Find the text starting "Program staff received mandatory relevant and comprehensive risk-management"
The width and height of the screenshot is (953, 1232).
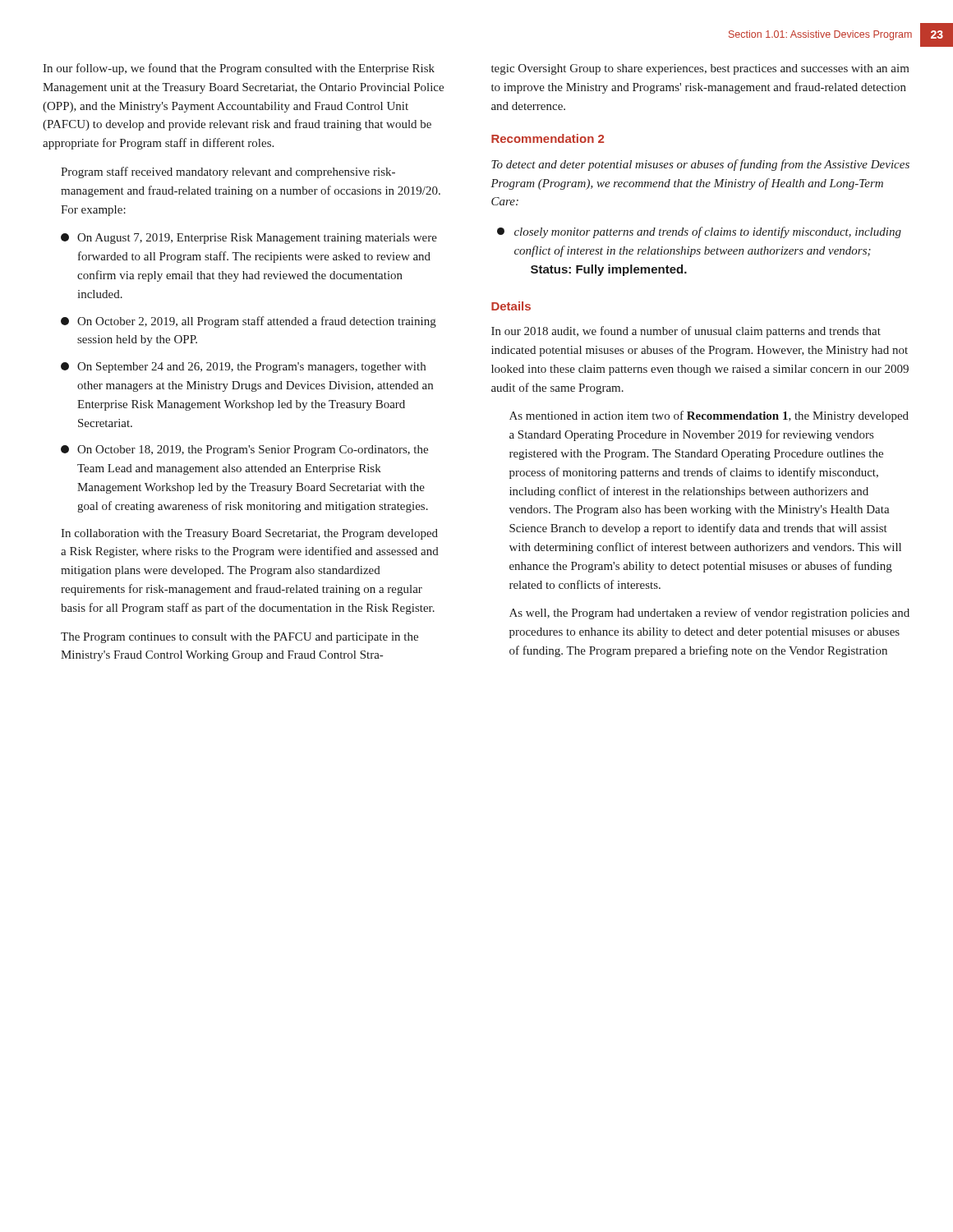(x=251, y=190)
